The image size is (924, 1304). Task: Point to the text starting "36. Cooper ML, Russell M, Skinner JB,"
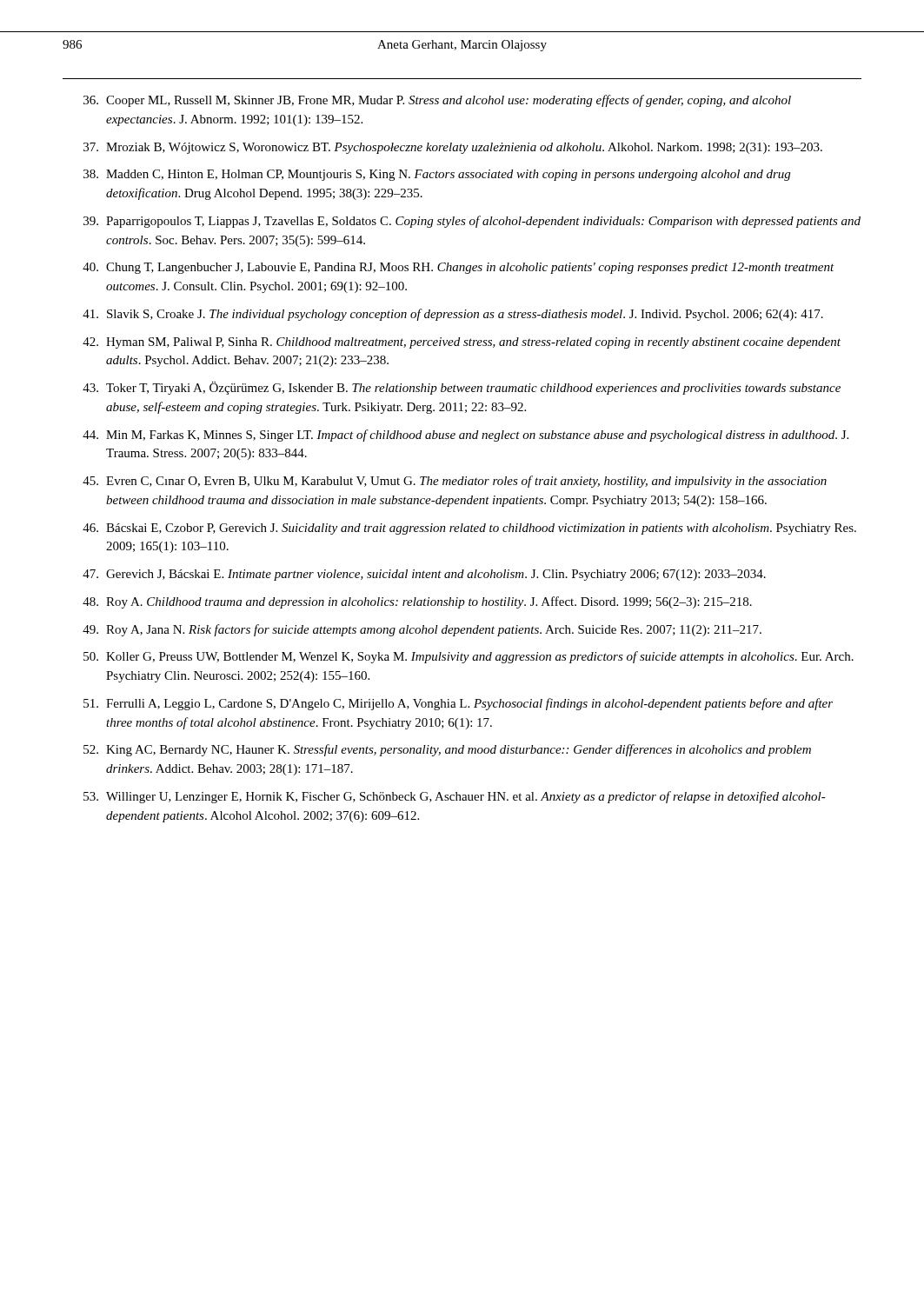pos(462,110)
